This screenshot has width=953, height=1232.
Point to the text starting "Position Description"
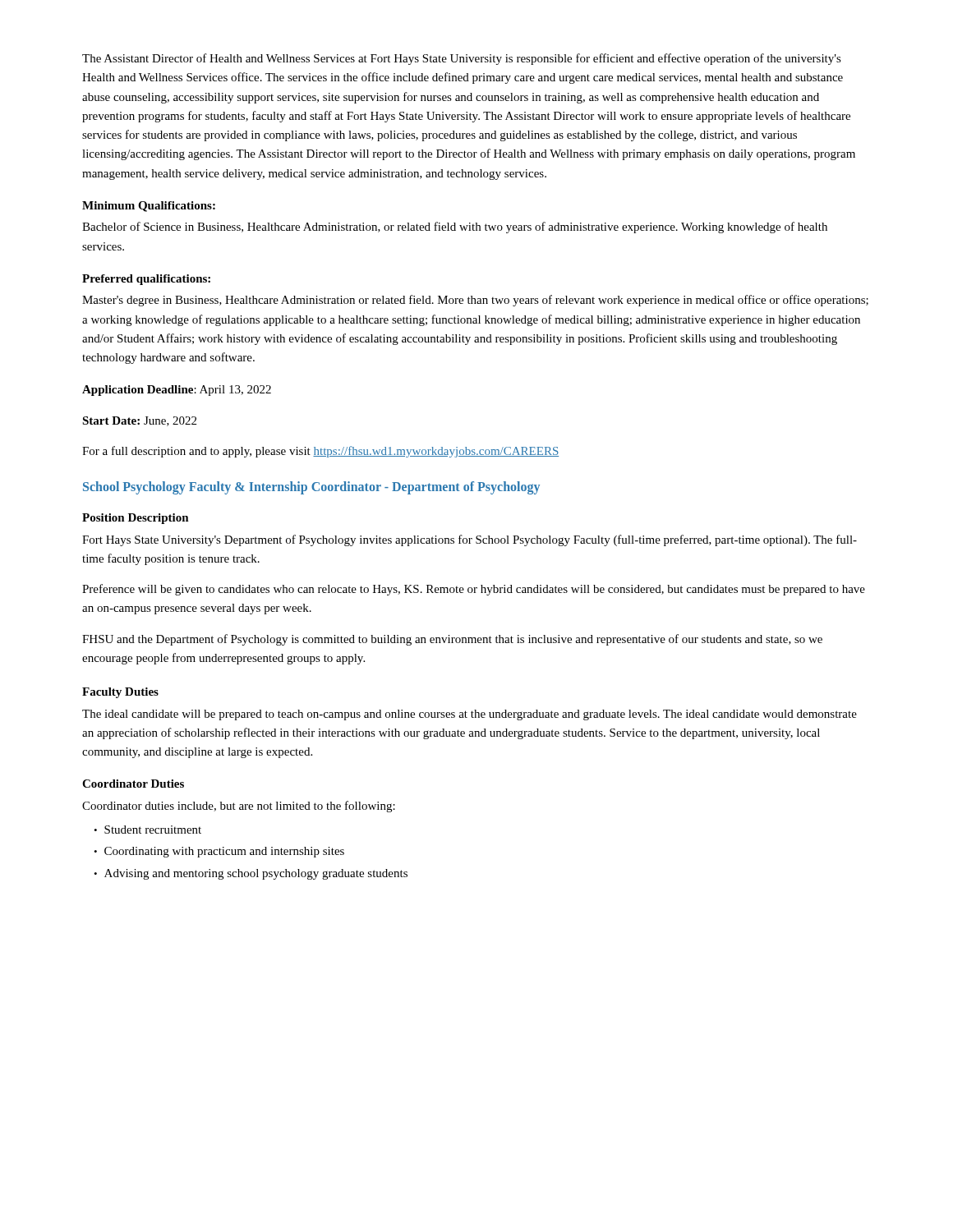pos(135,517)
